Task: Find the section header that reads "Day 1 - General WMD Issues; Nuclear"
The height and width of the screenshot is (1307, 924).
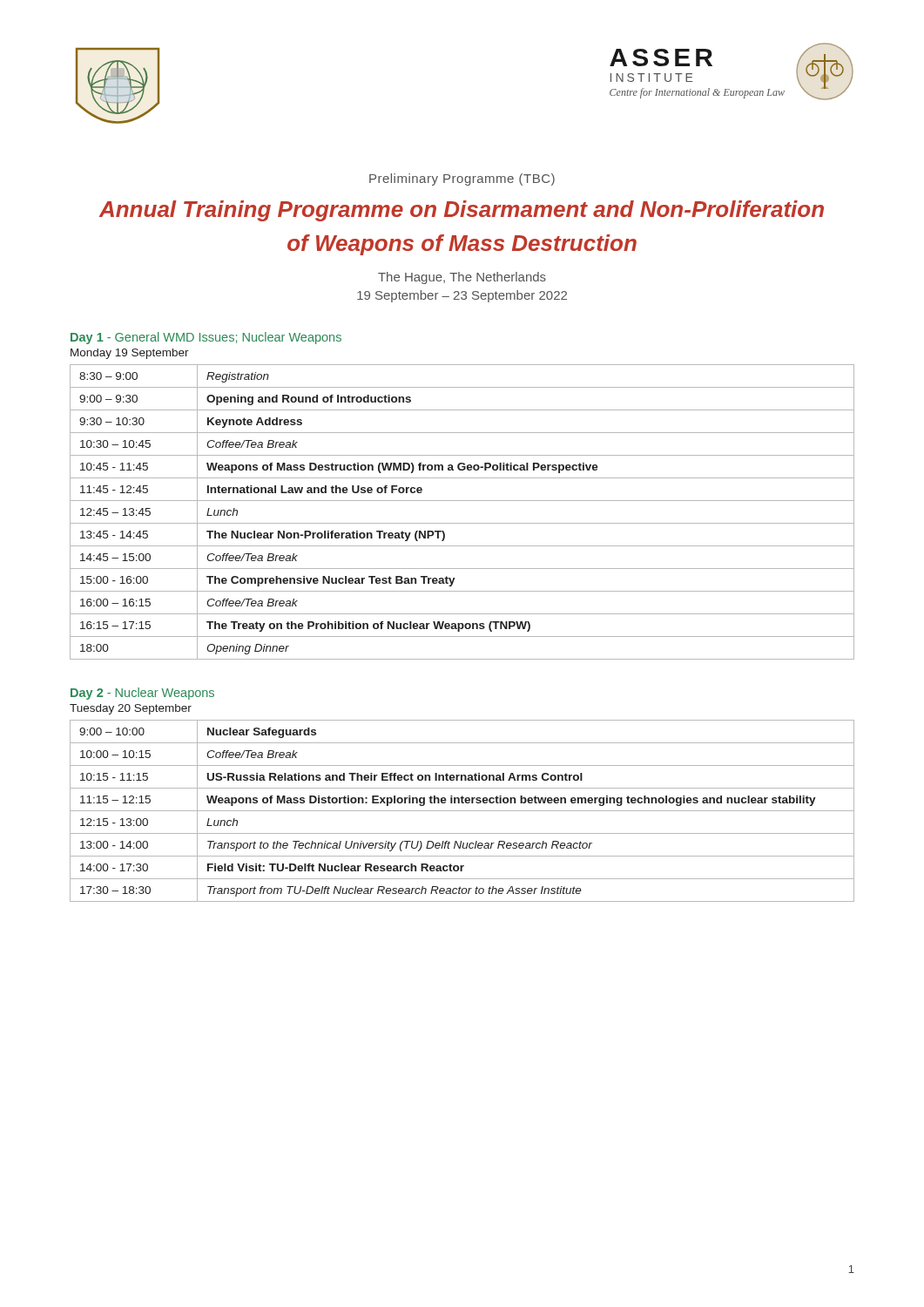Action: [206, 337]
